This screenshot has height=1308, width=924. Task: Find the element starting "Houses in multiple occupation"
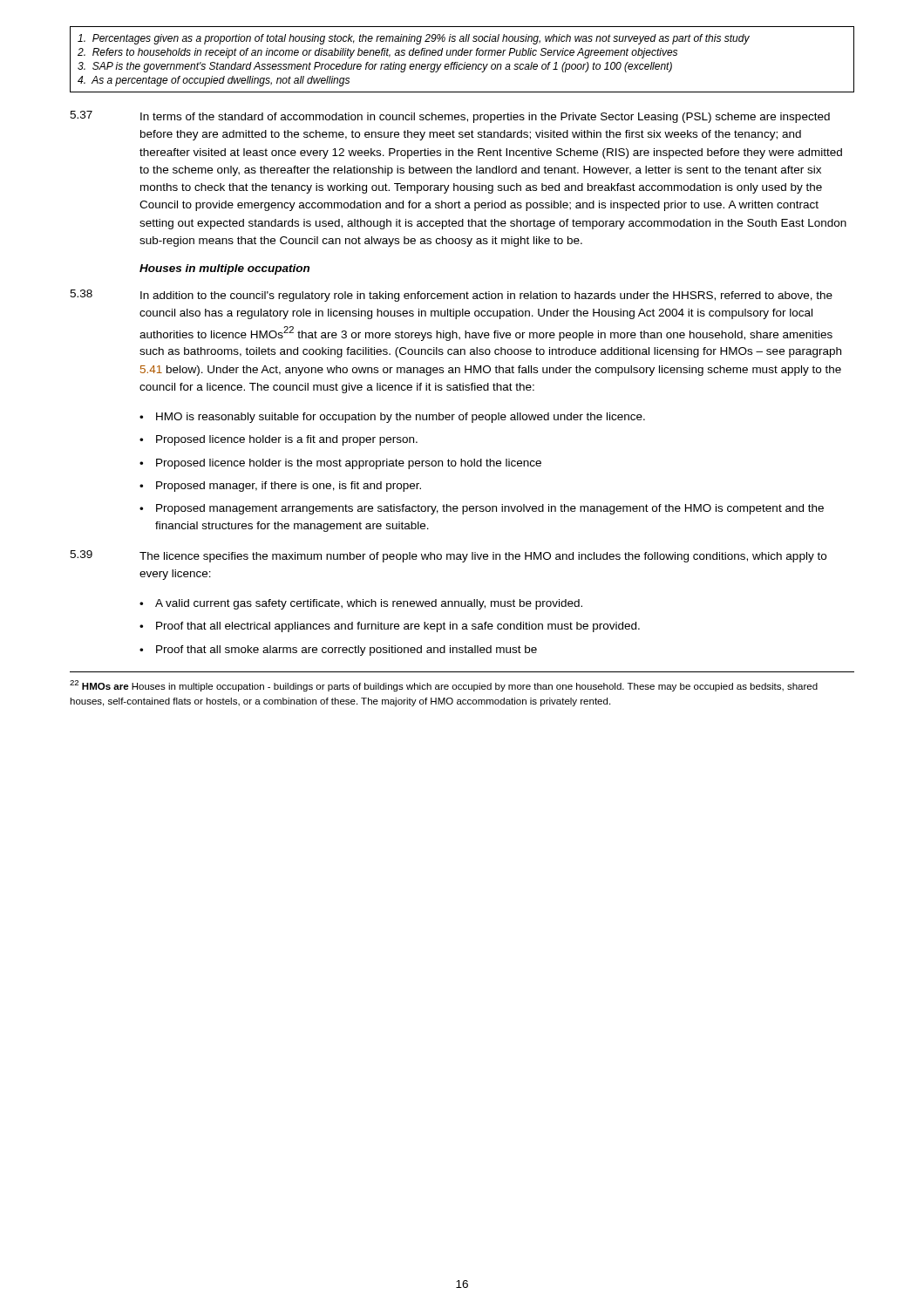pyautogui.click(x=225, y=268)
